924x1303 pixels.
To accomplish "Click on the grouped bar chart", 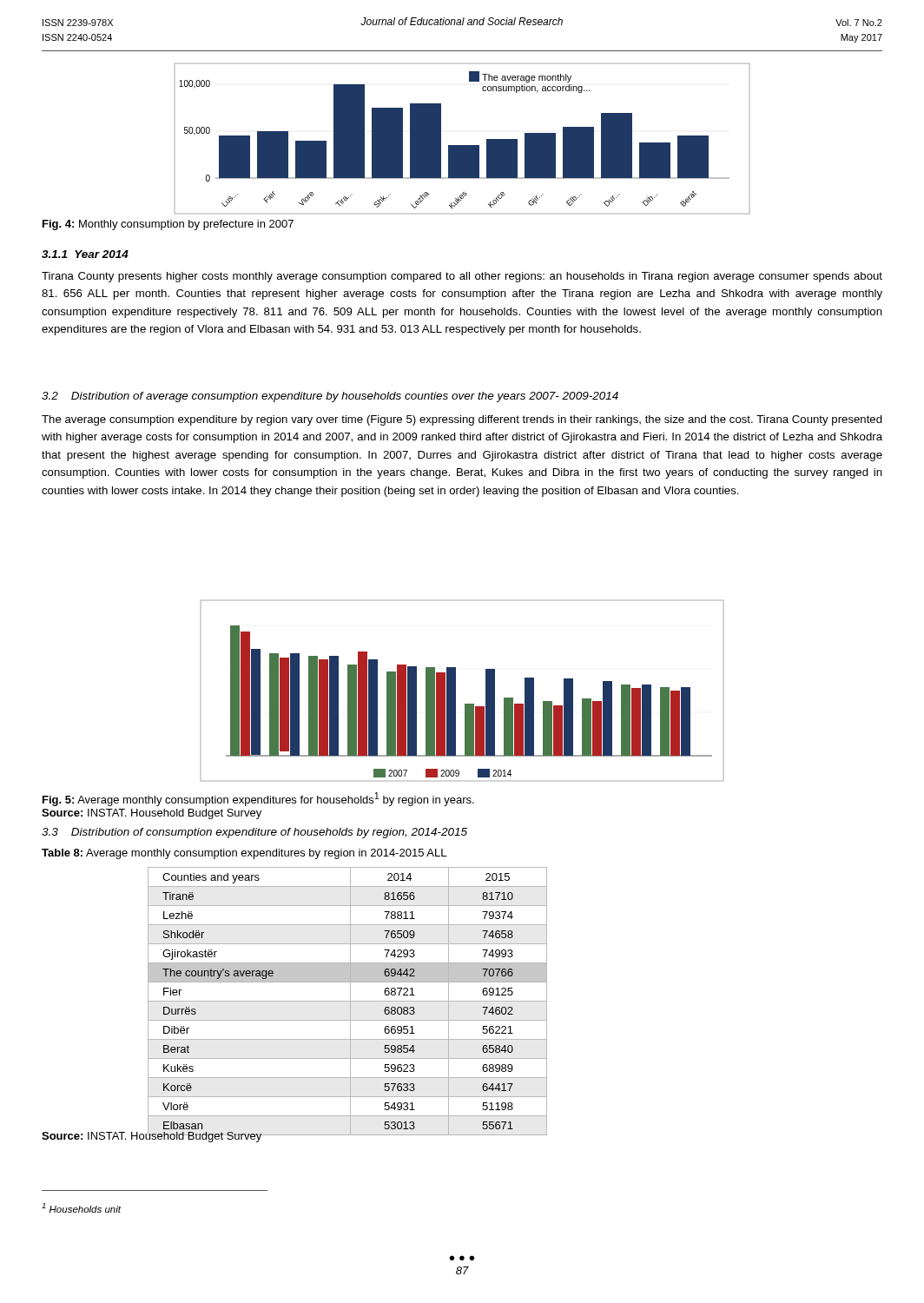I will click(462, 692).
